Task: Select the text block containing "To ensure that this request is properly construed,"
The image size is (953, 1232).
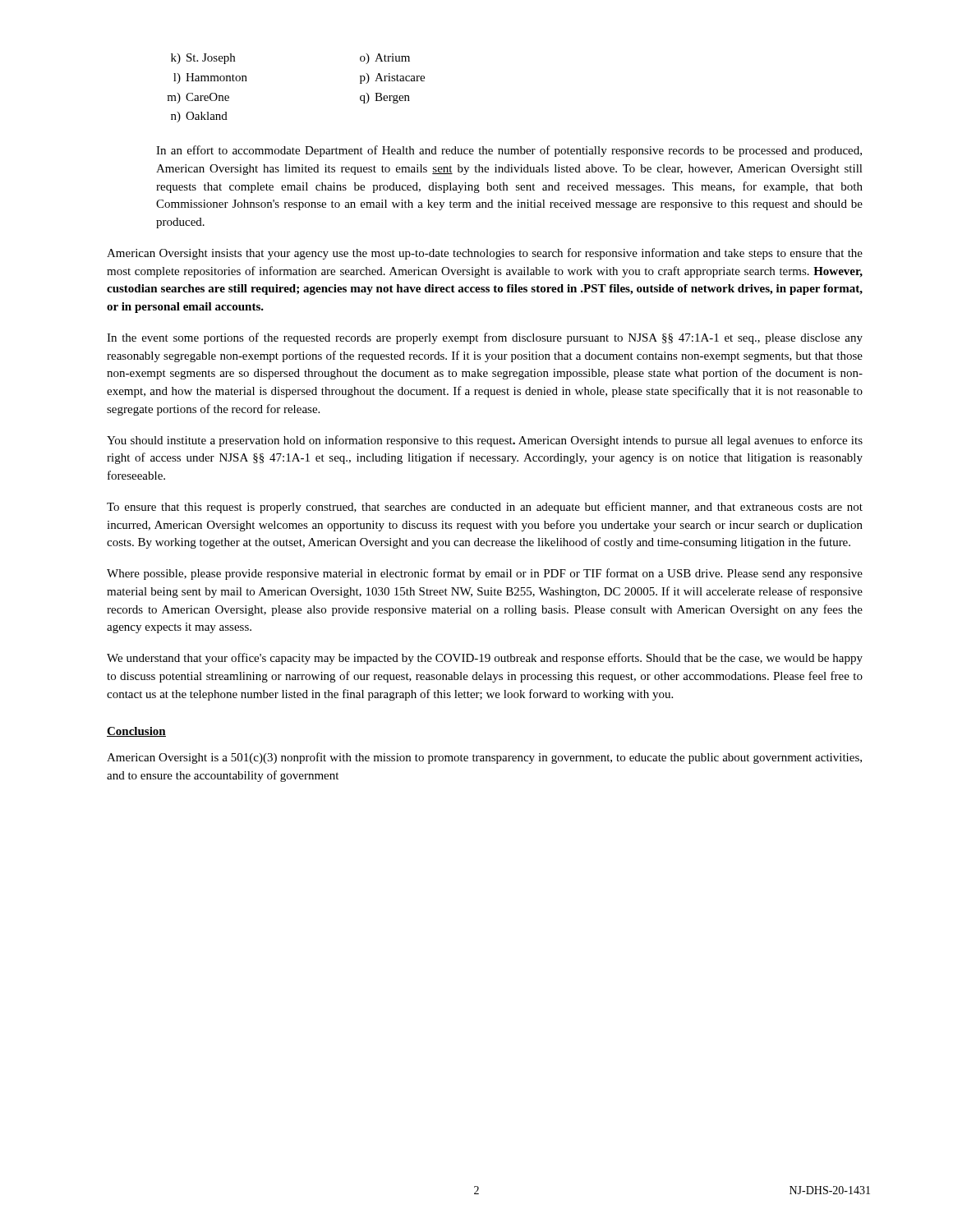Action: coord(485,524)
